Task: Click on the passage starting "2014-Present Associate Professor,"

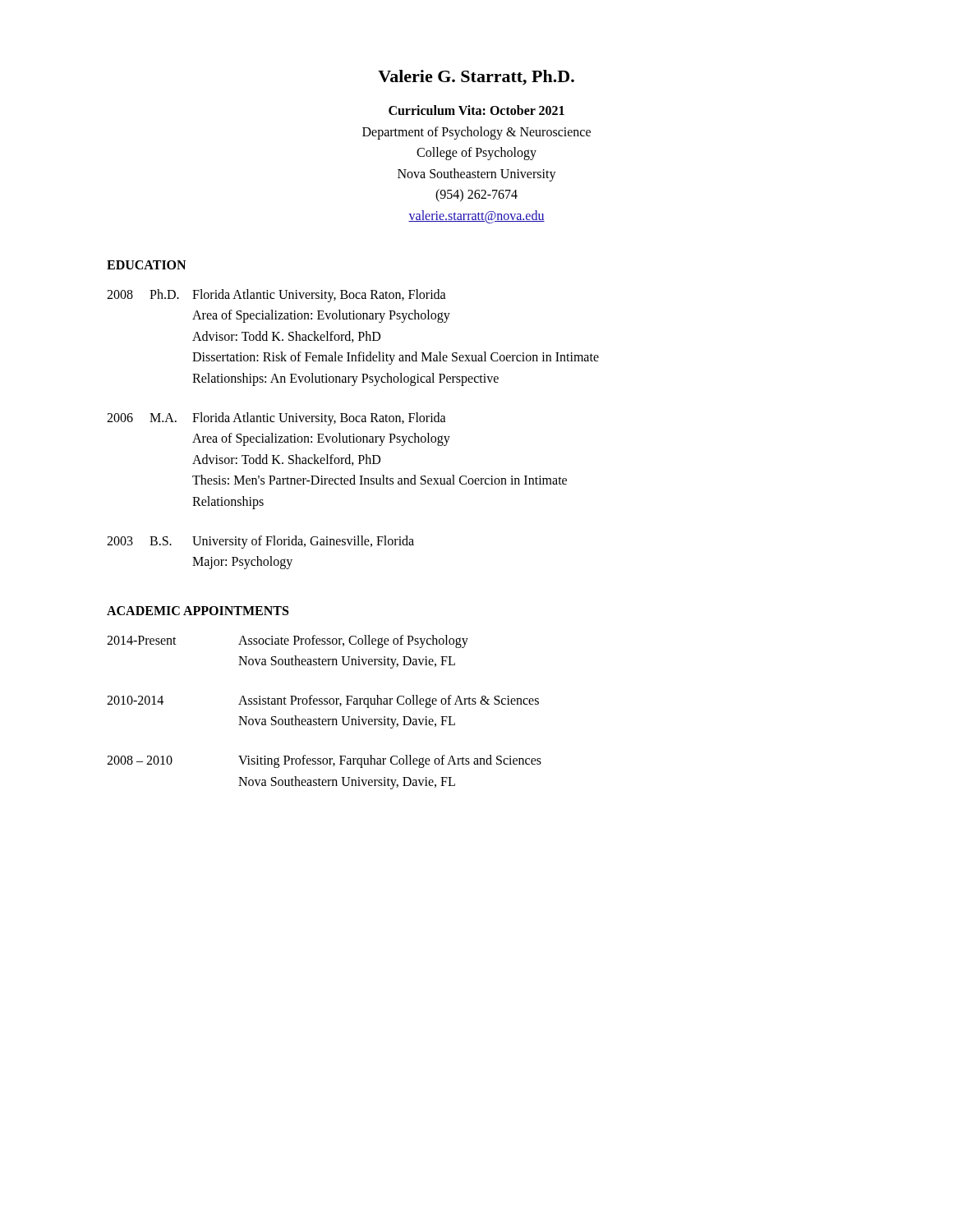Action: pyautogui.click(x=288, y=641)
